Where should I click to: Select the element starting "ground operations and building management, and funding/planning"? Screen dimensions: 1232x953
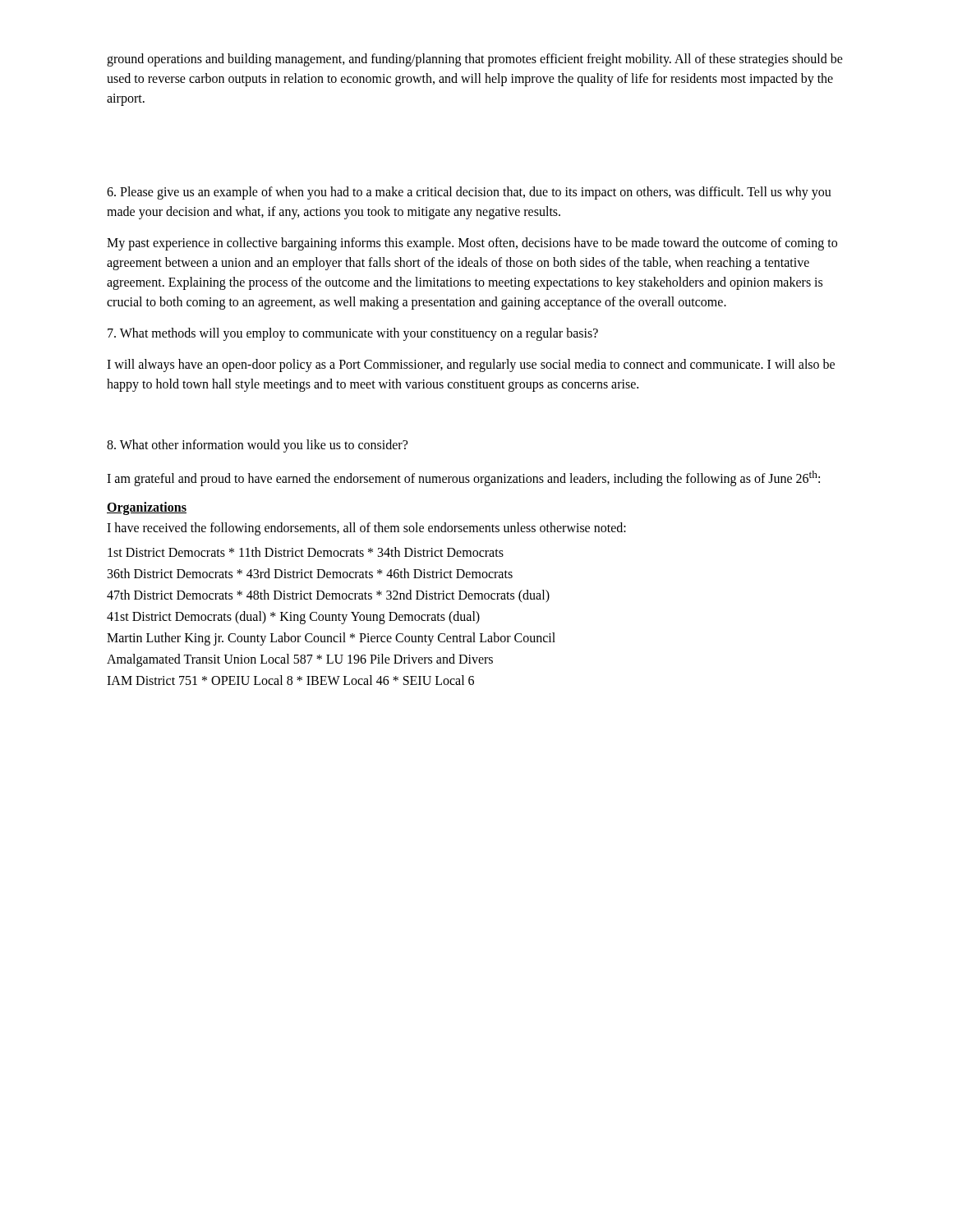pyautogui.click(x=475, y=78)
